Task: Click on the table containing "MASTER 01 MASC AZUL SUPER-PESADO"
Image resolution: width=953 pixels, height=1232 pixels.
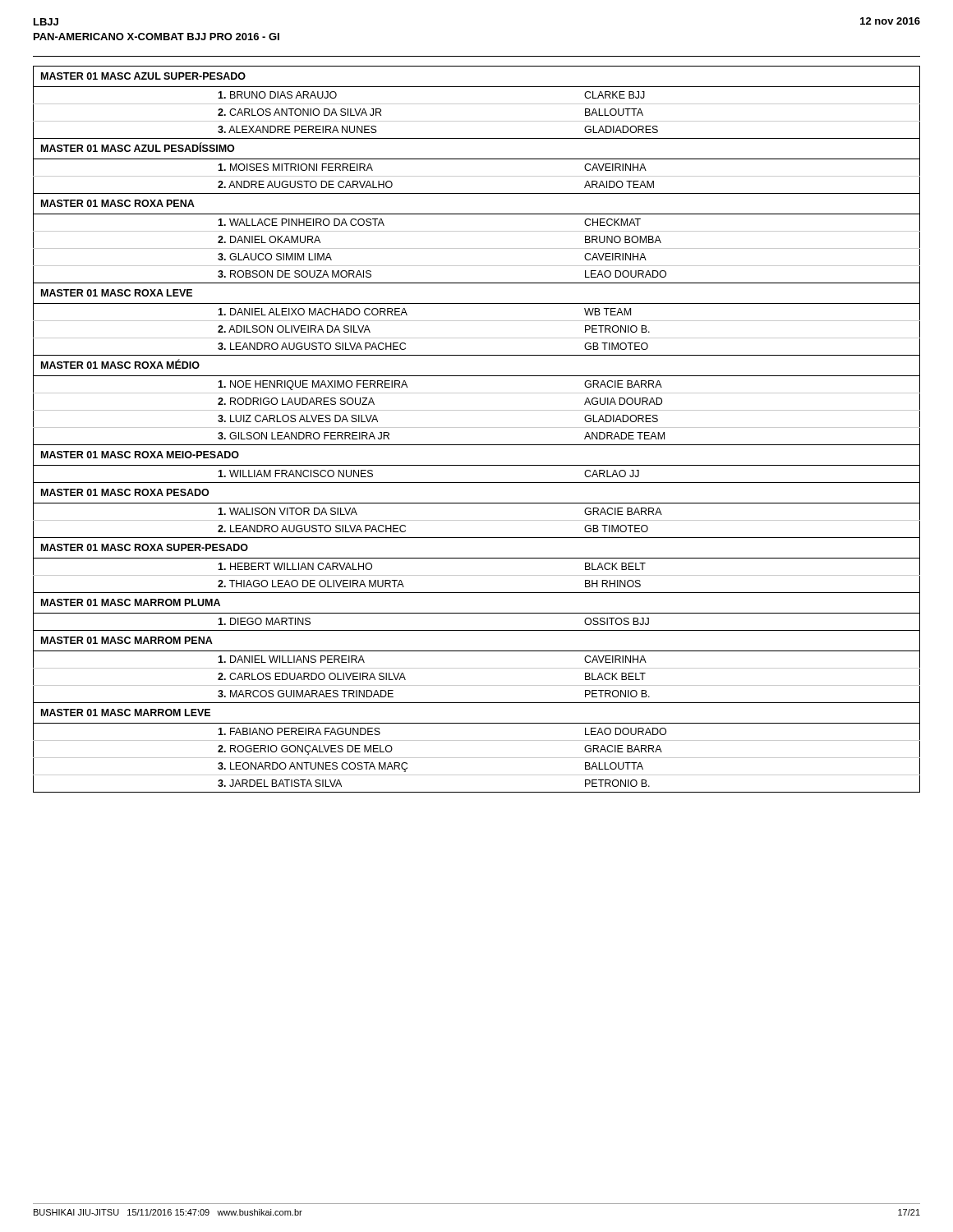Action: (476, 429)
